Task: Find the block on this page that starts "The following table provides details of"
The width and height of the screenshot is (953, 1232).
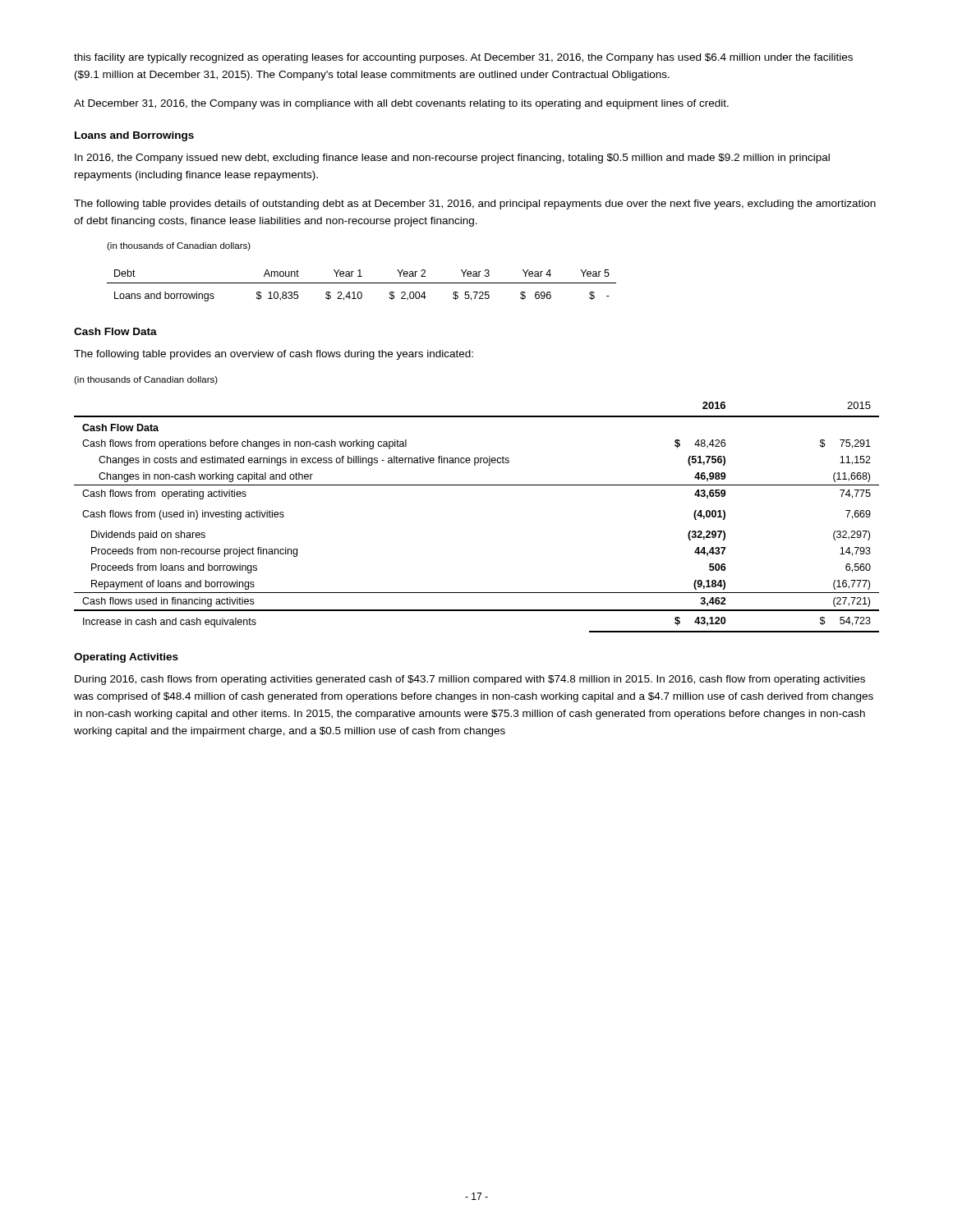Action: (475, 212)
